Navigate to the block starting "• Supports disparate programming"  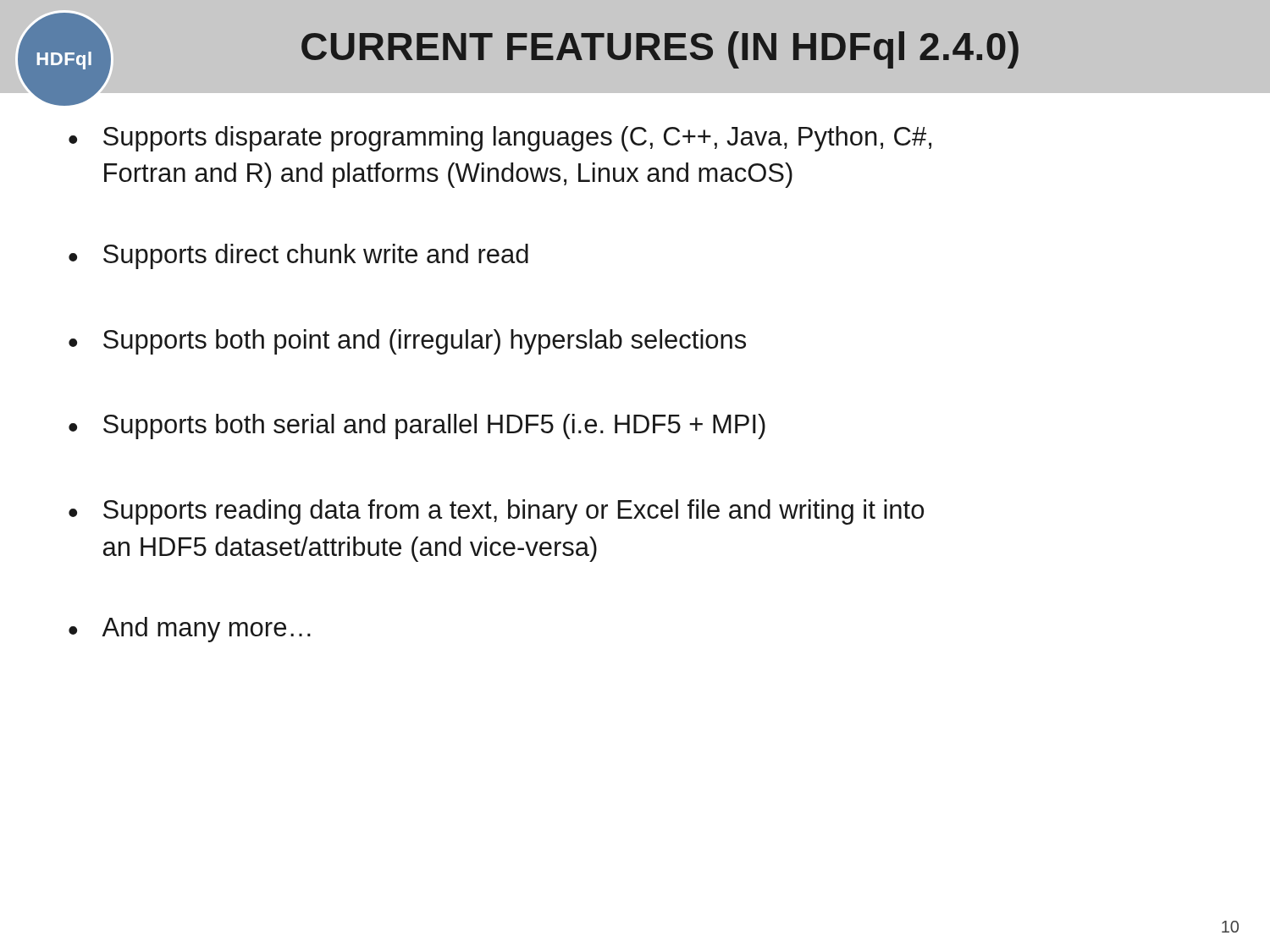[501, 155]
